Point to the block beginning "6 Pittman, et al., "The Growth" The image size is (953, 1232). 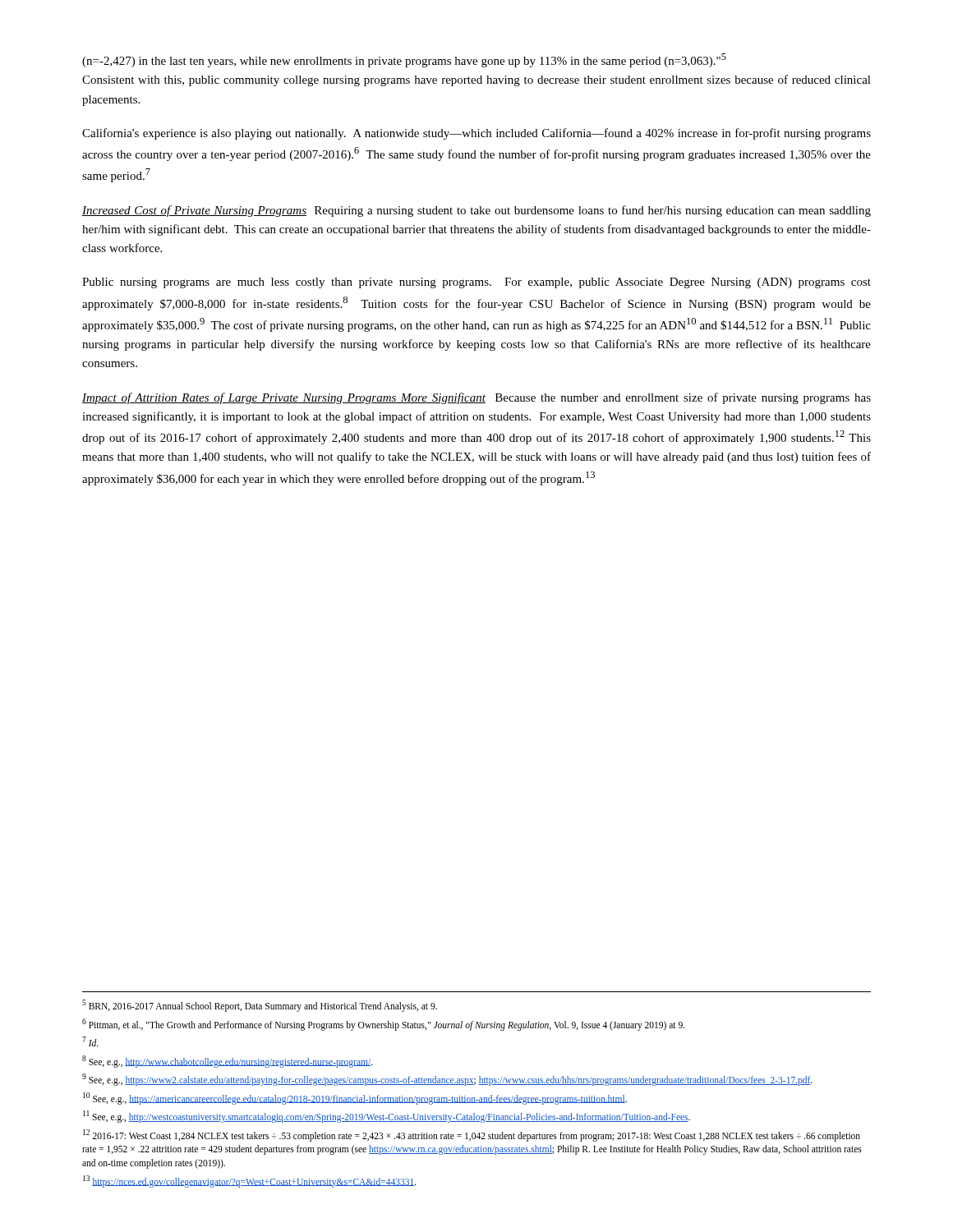click(x=384, y=1023)
